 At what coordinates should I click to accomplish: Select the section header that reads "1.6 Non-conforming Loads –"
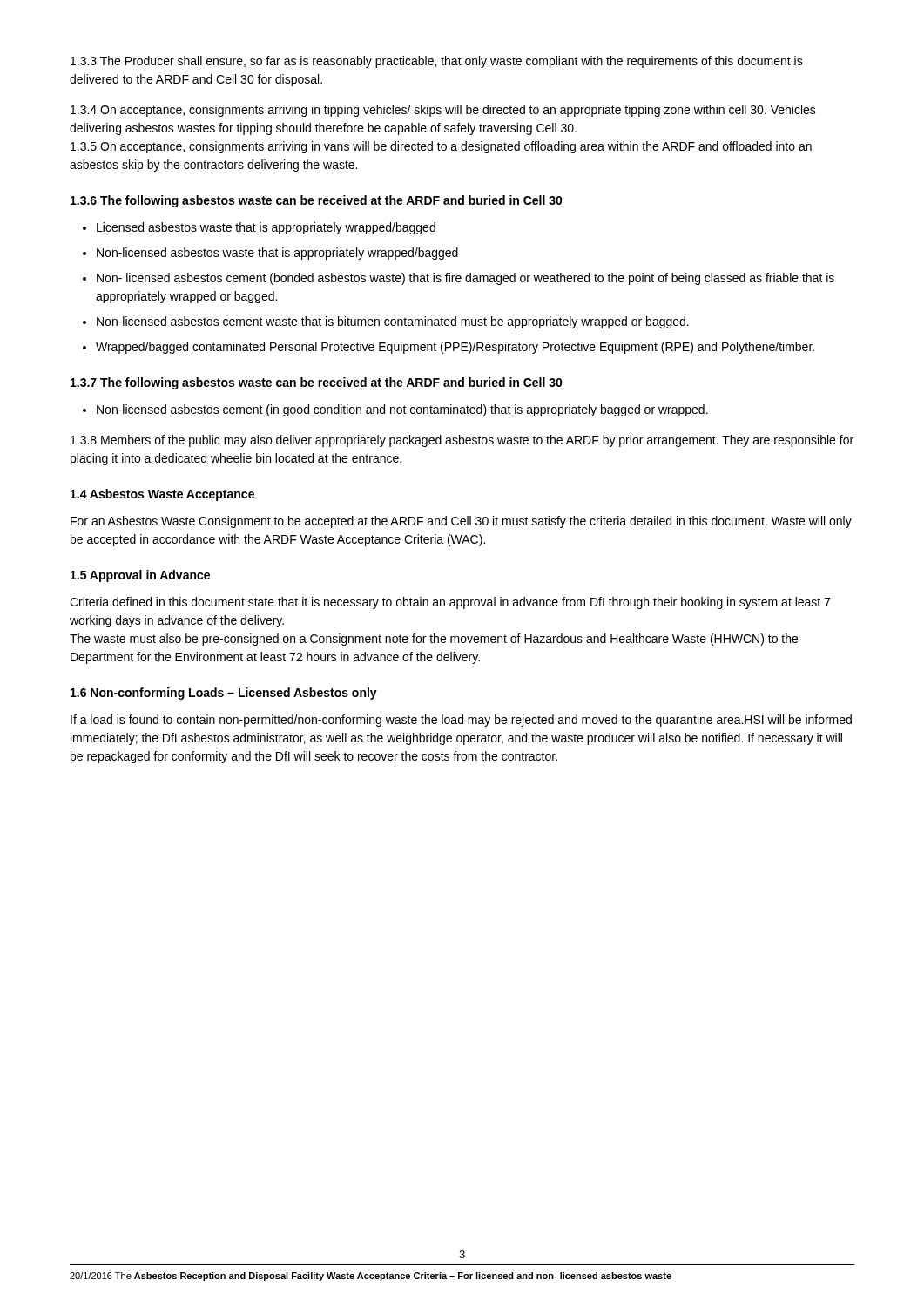pos(223,693)
